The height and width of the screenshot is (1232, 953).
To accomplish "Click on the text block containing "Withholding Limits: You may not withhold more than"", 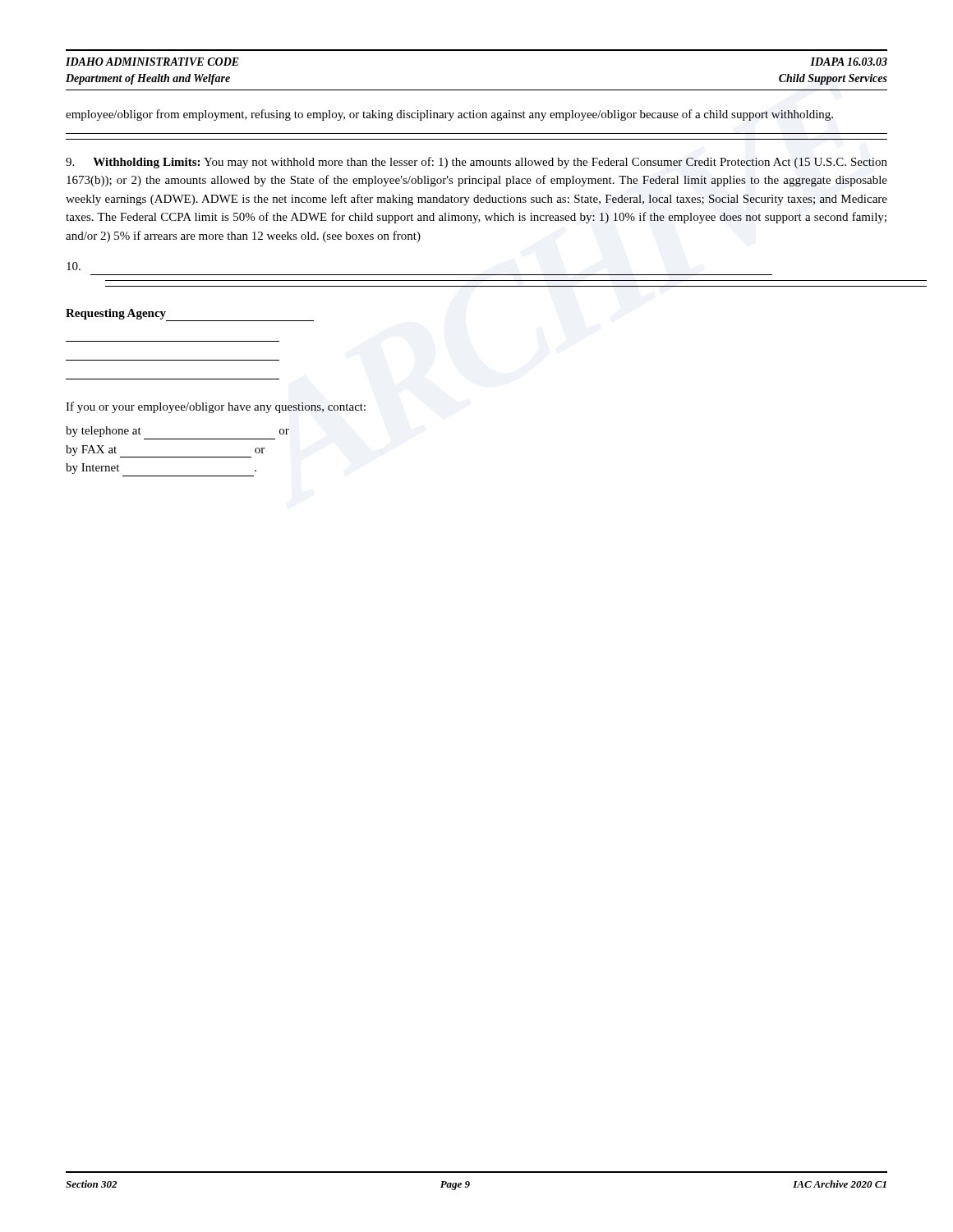I will [476, 199].
